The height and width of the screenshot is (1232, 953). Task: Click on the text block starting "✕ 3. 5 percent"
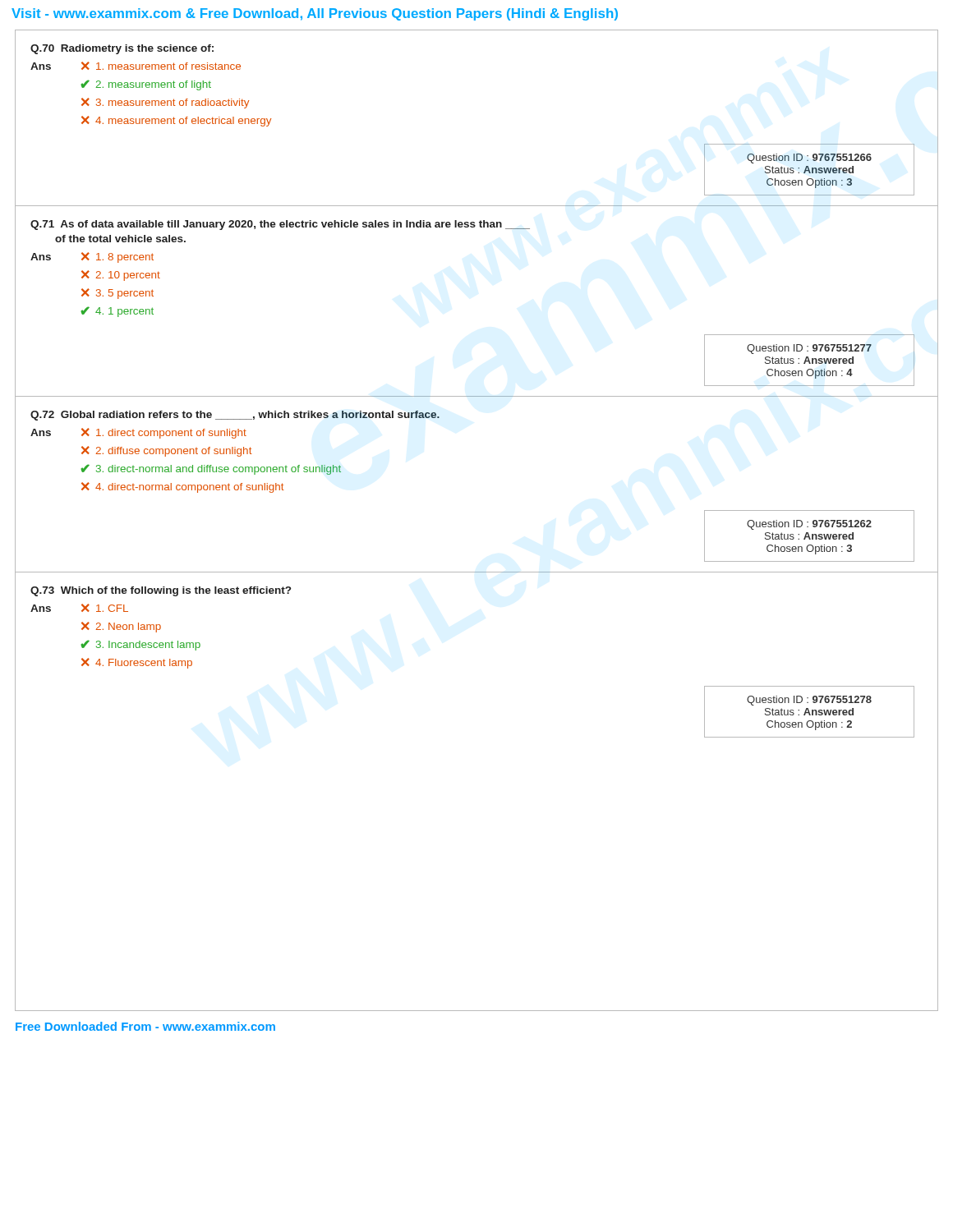[x=117, y=293]
